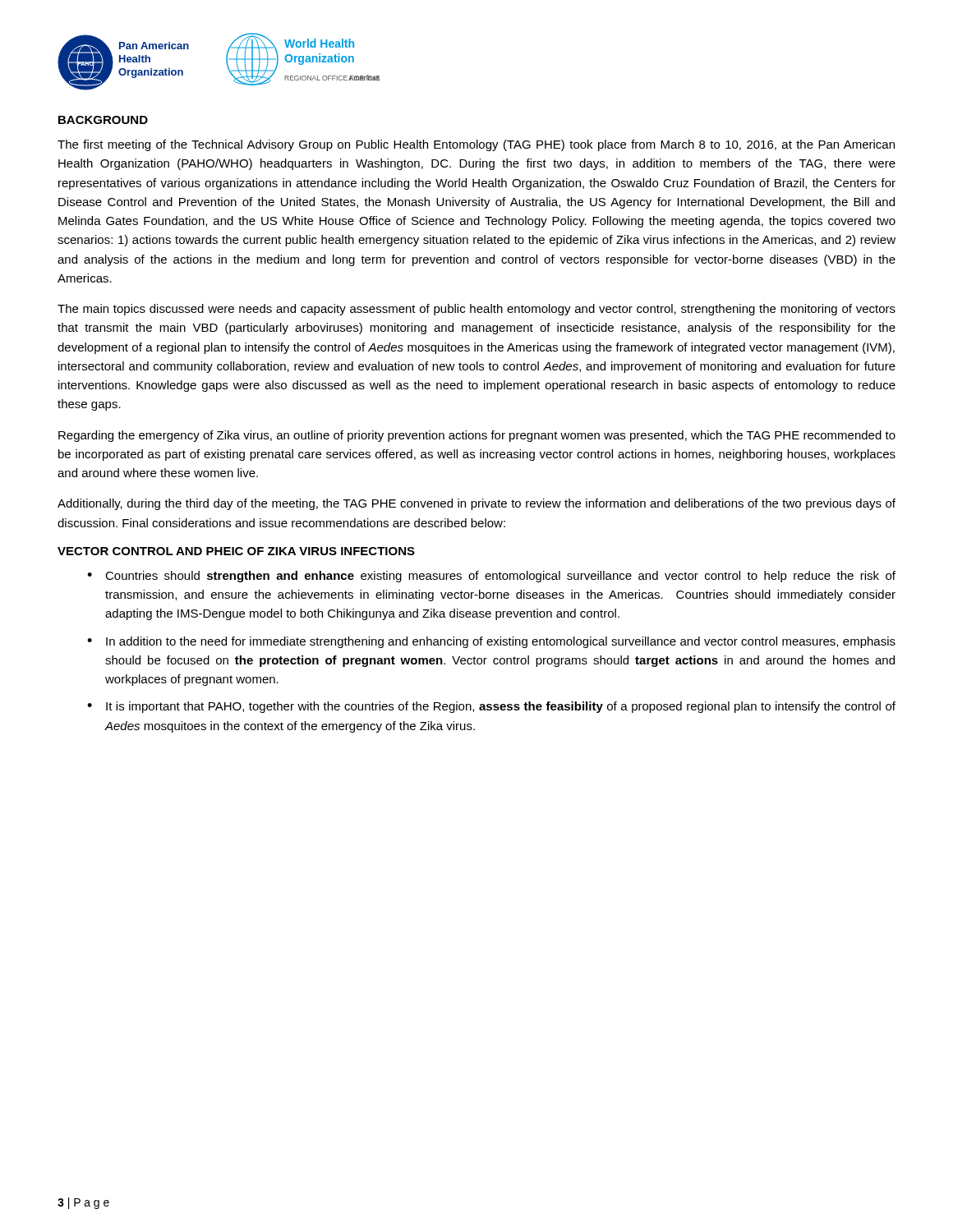Navigate to the text starting "Regarding the emergency of Zika virus,"
953x1232 pixels.
(x=476, y=454)
